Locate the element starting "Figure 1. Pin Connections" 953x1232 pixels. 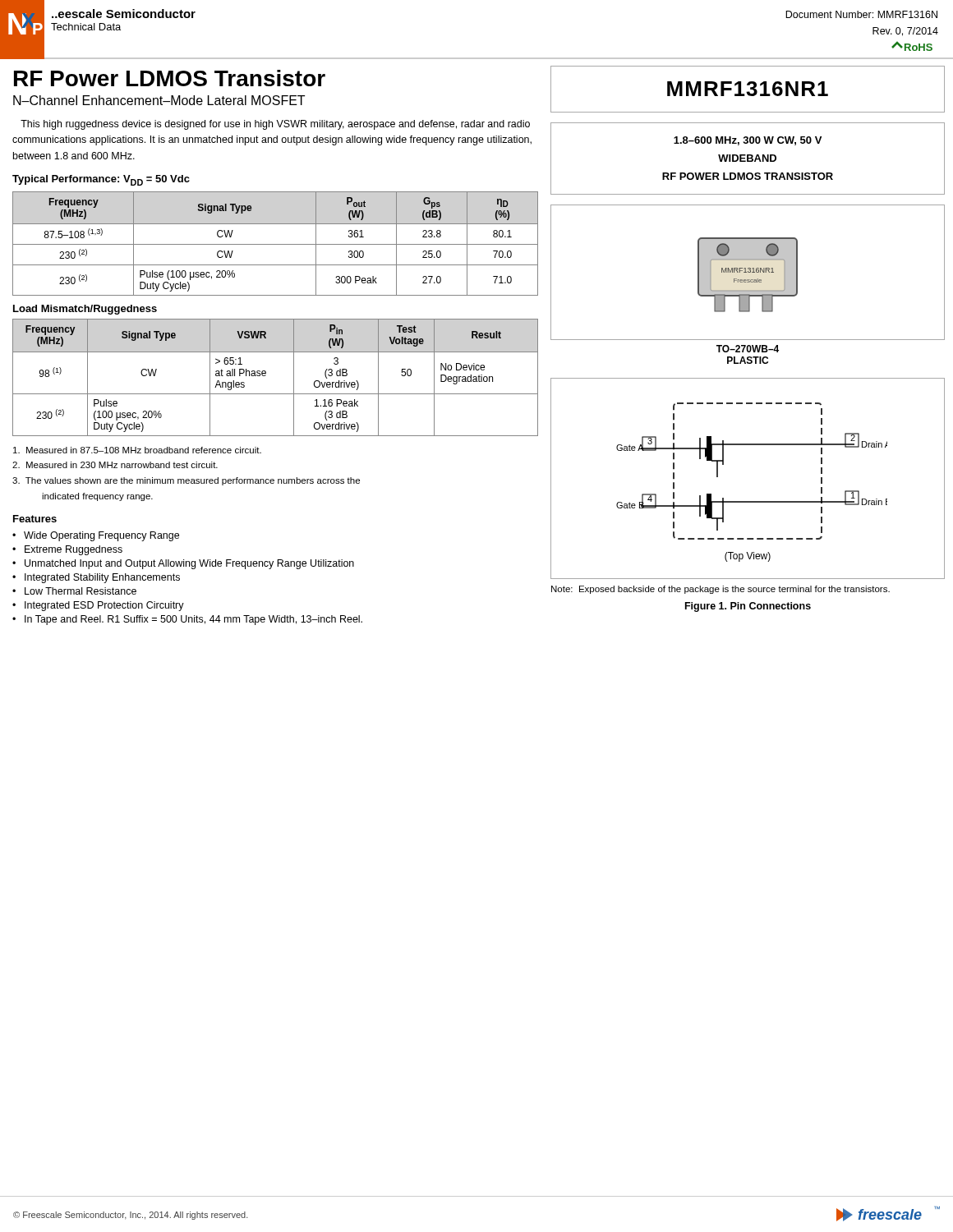[748, 606]
